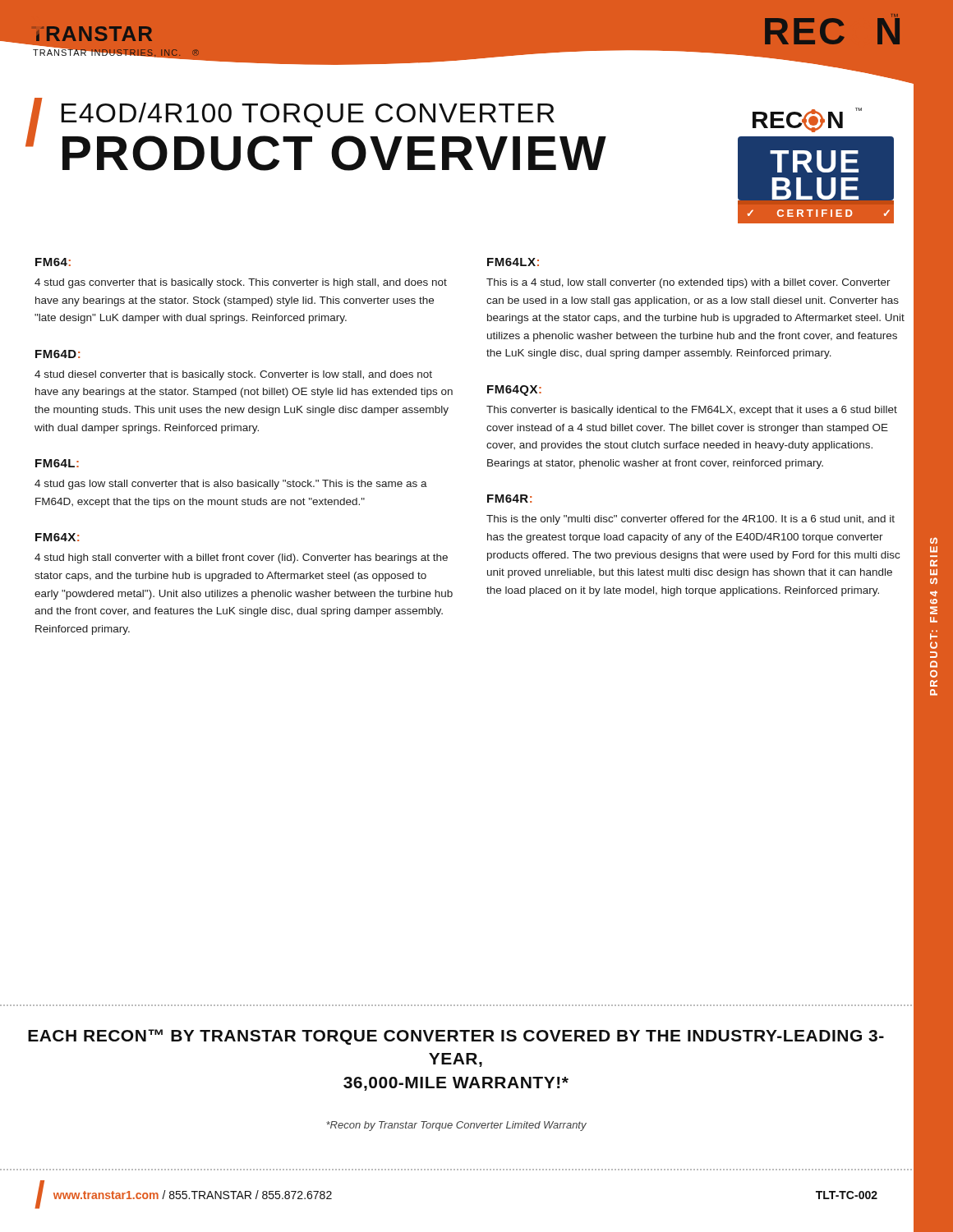Click on the text starting "4 stud gas low stall converter that is"
Image resolution: width=953 pixels, height=1232 pixels.
point(231,492)
